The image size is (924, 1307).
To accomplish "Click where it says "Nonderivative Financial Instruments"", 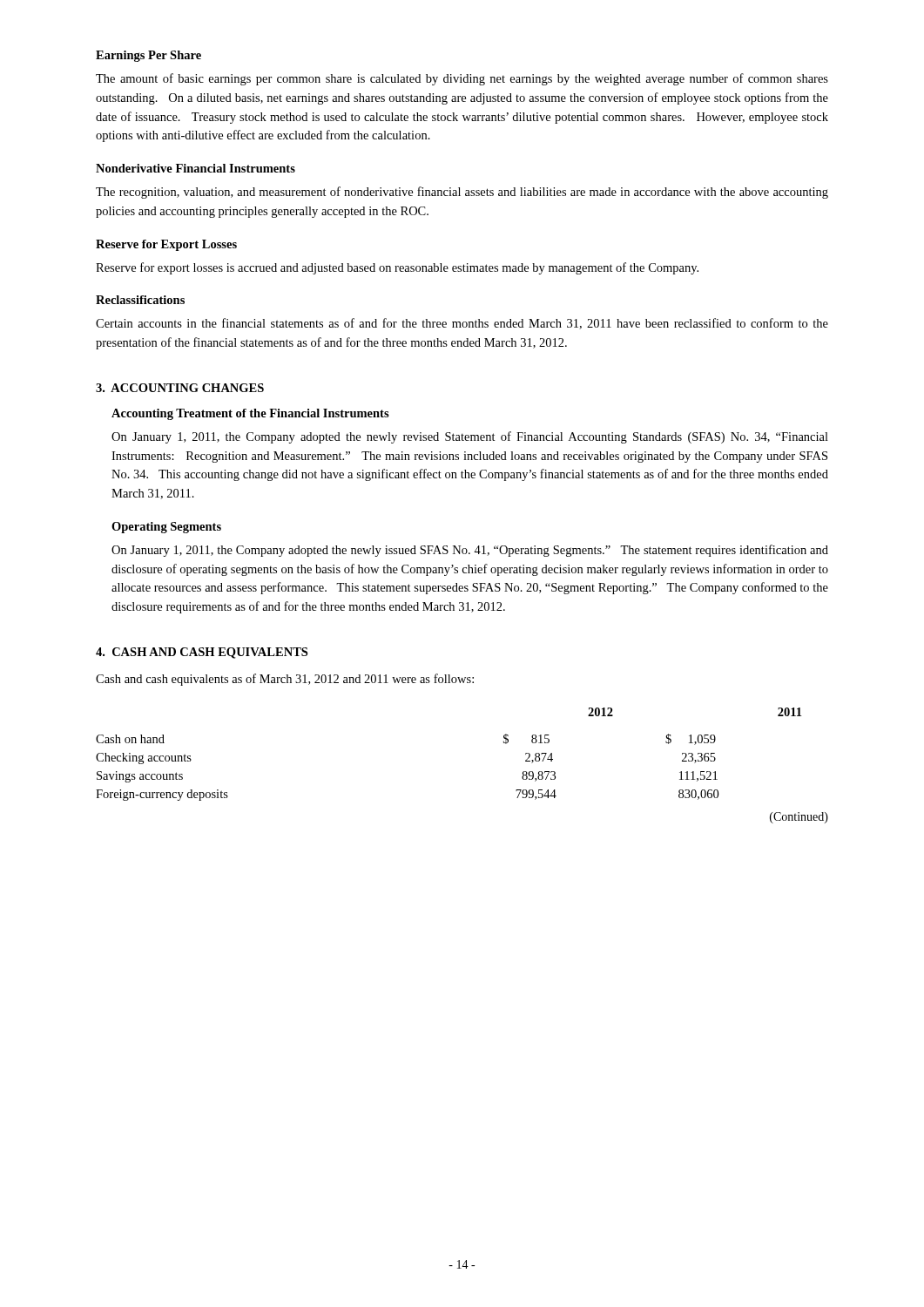I will (x=195, y=168).
